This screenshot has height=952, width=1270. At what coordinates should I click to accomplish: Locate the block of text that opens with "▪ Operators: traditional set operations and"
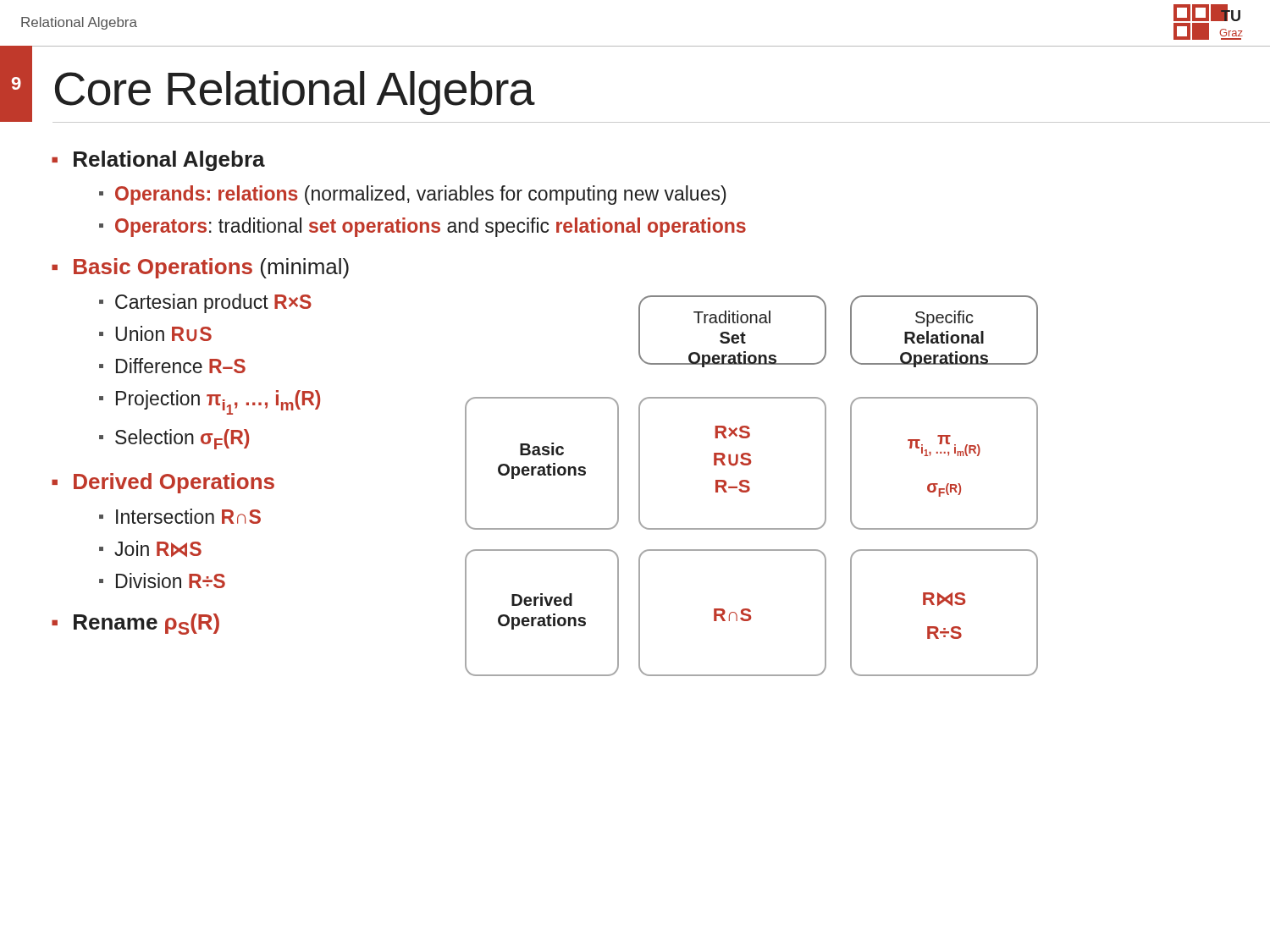point(422,227)
